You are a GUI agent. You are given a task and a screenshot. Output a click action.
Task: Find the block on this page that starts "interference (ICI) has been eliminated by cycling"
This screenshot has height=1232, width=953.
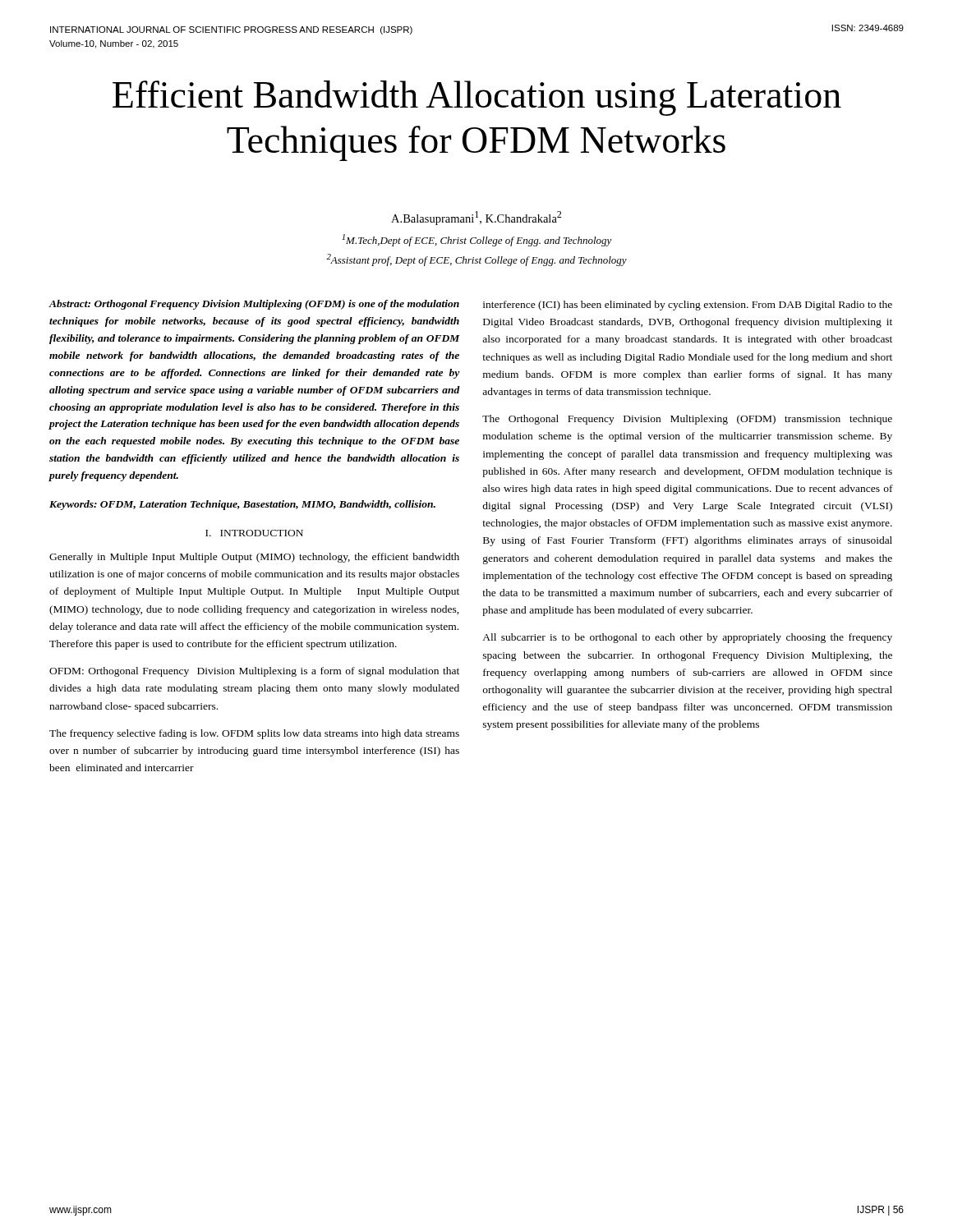687,348
